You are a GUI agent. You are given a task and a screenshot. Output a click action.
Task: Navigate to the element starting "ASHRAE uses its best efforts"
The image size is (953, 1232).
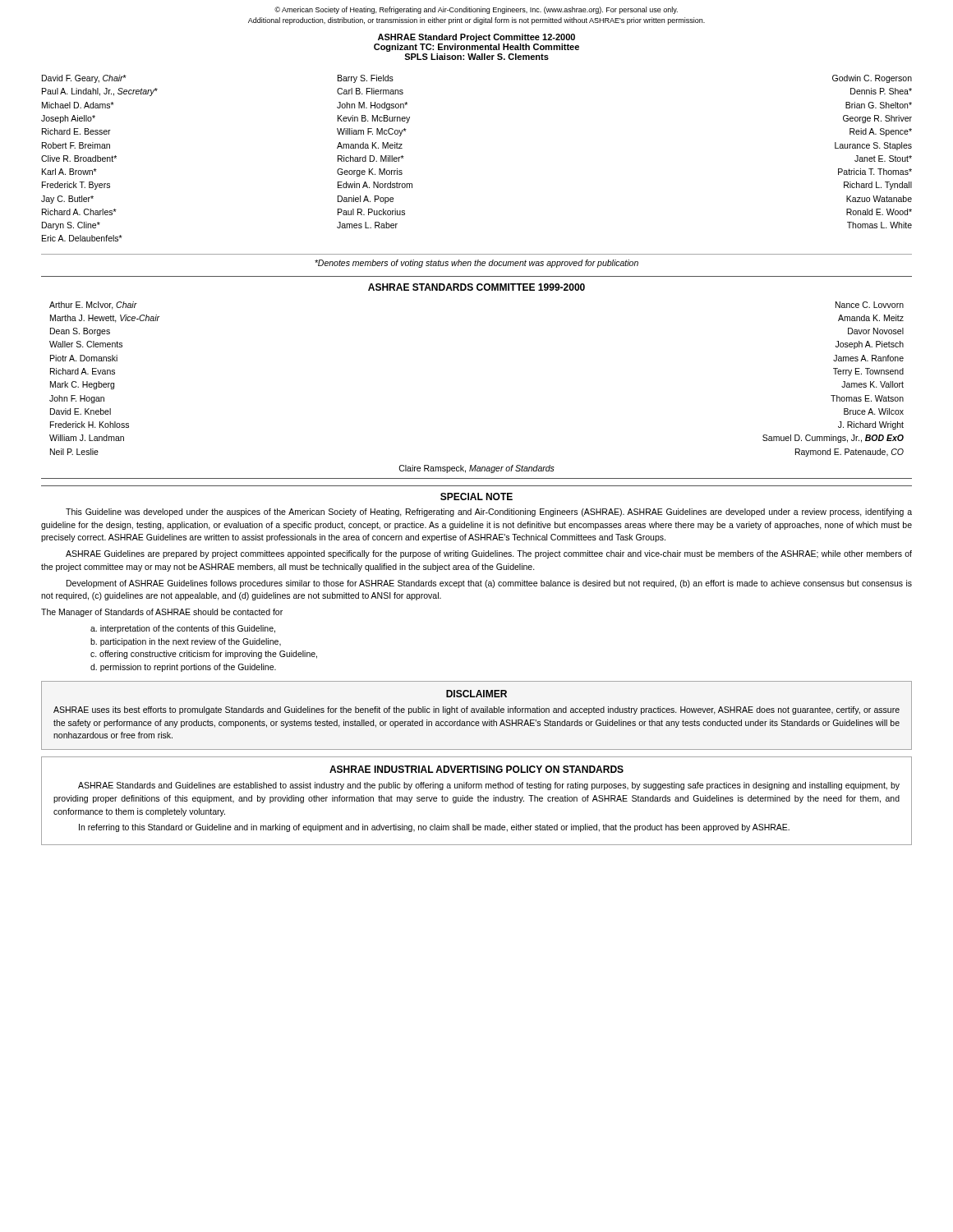coord(476,722)
